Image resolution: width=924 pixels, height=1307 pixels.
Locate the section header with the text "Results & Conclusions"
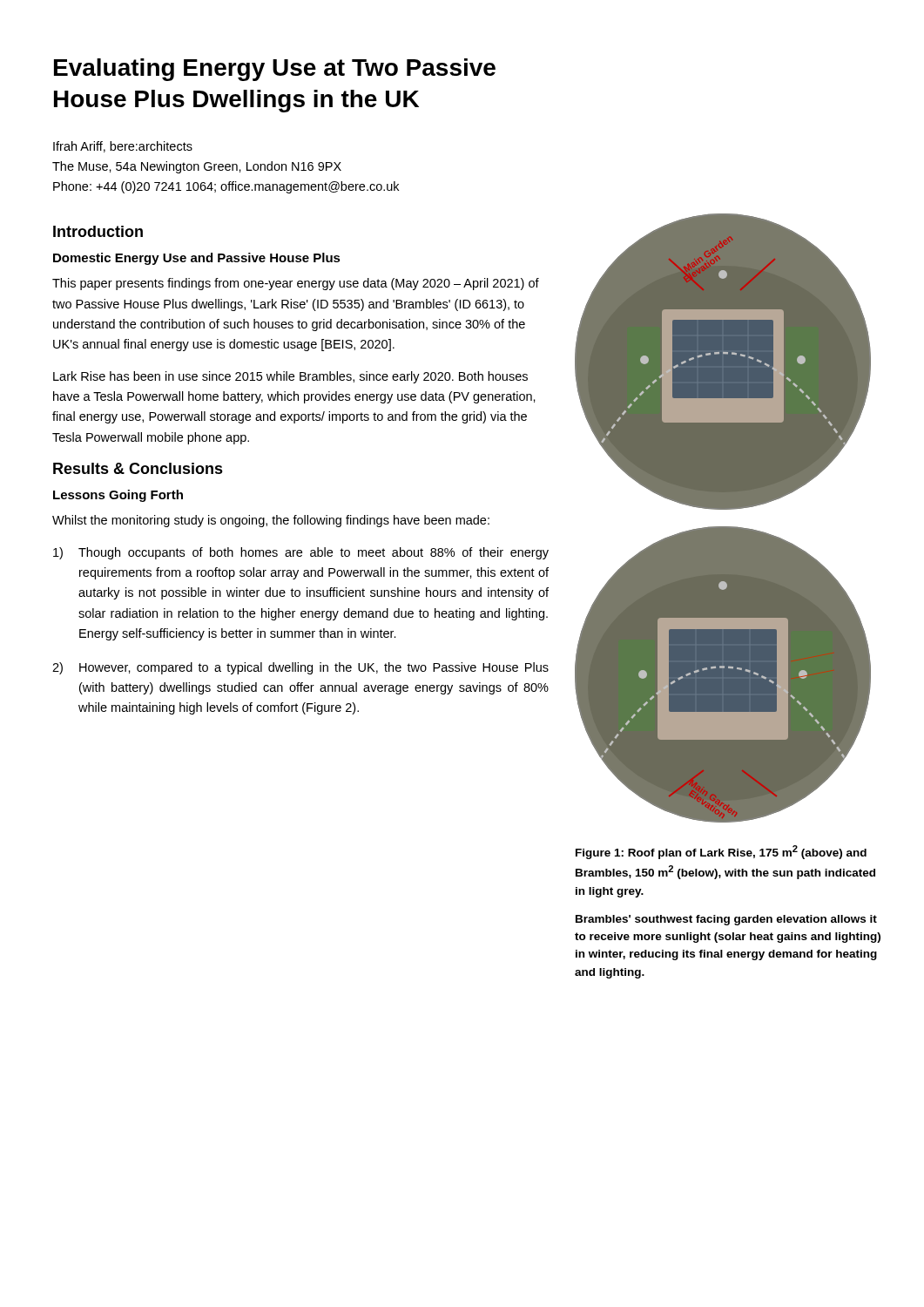[x=138, y=468]
